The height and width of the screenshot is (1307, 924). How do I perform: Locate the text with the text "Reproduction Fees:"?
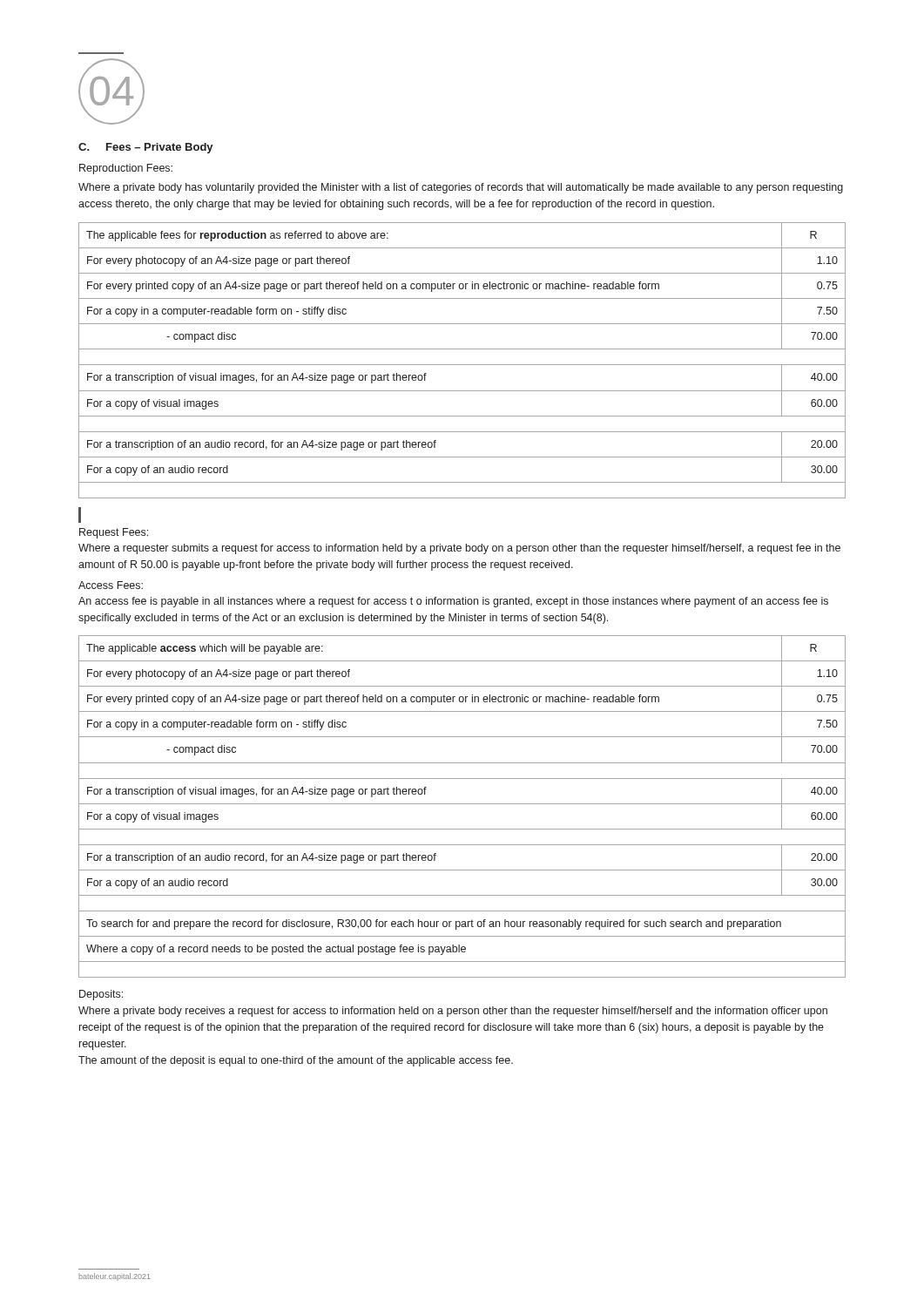(x=126, y=168)
